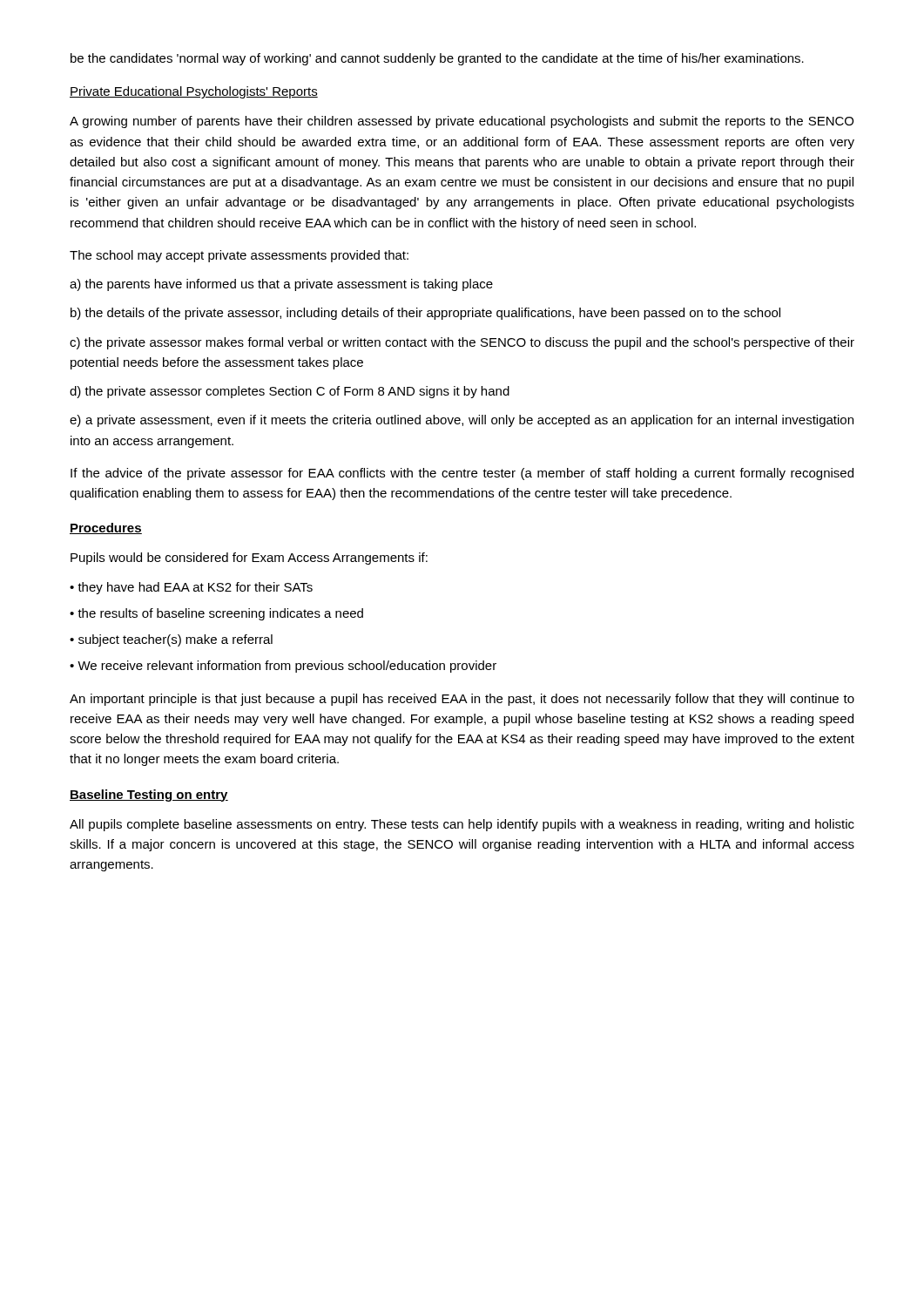This screenshot has height=1307, width=924.
Task: Locate the text block containing "An important principle is"
Action: click(462, 728)
